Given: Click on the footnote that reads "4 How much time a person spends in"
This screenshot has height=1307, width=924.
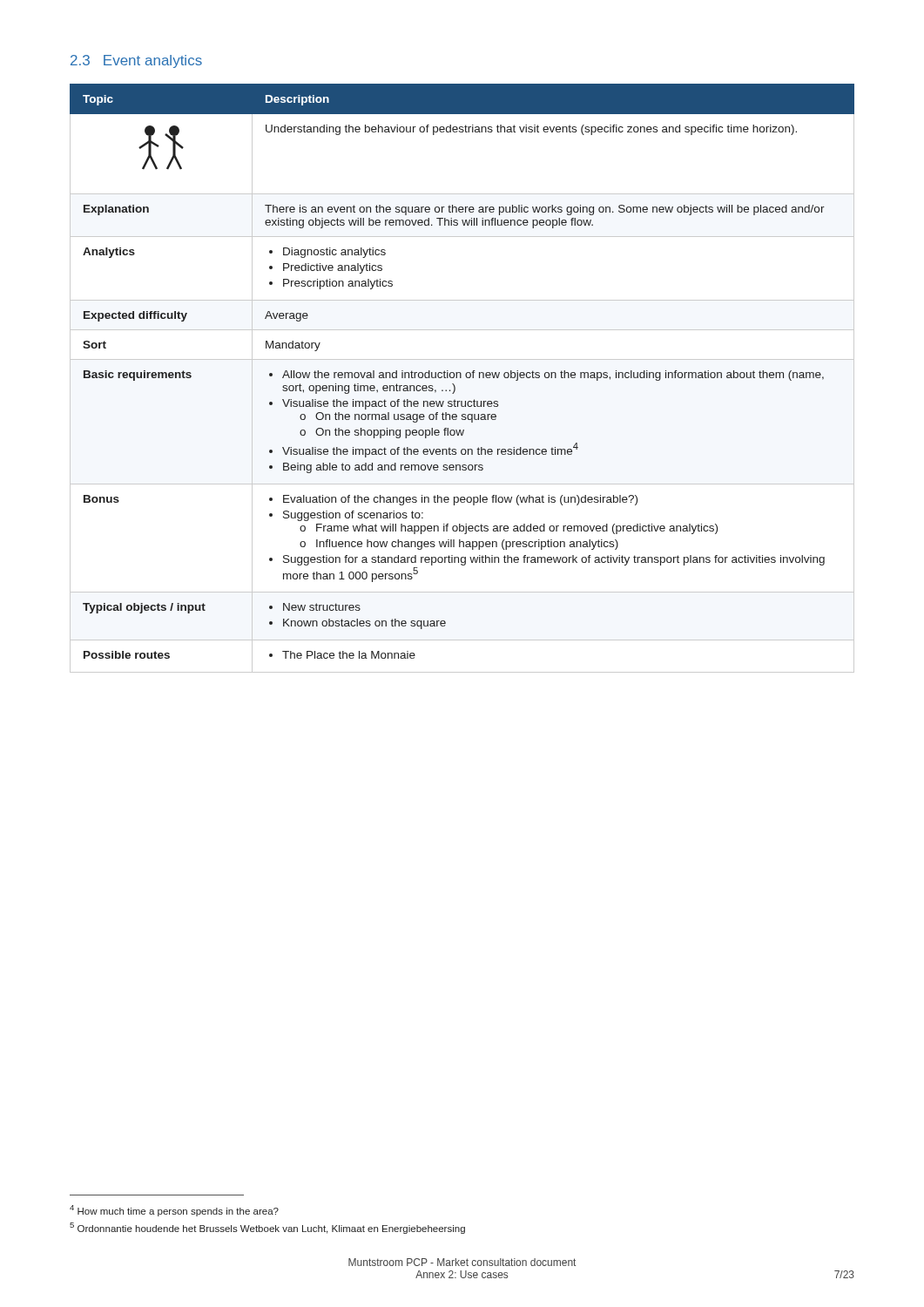Looking at the screenshot, I should point(174,1210).
